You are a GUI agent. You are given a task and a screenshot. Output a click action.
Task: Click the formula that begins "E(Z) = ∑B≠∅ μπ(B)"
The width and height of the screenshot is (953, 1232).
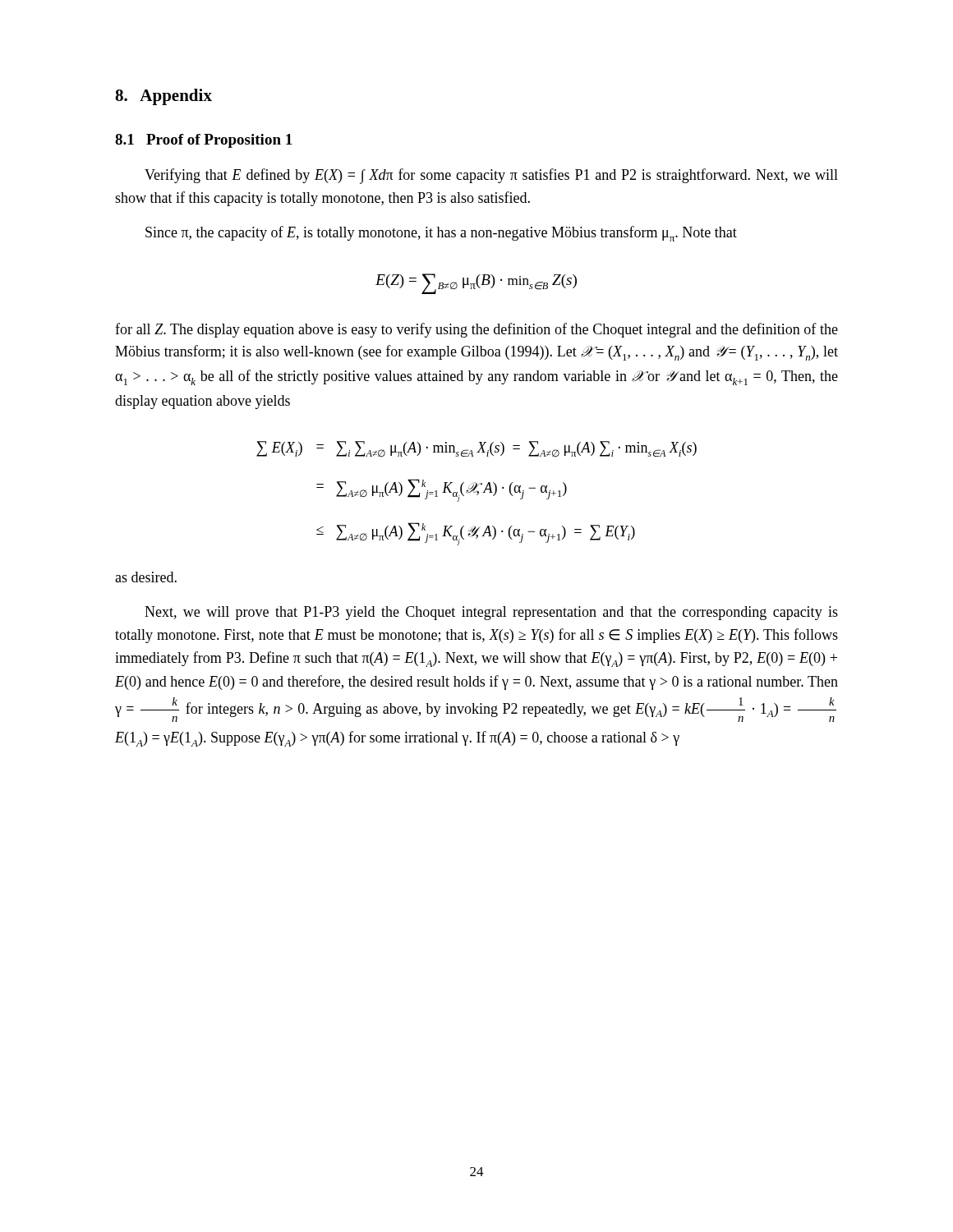[476, 282]
